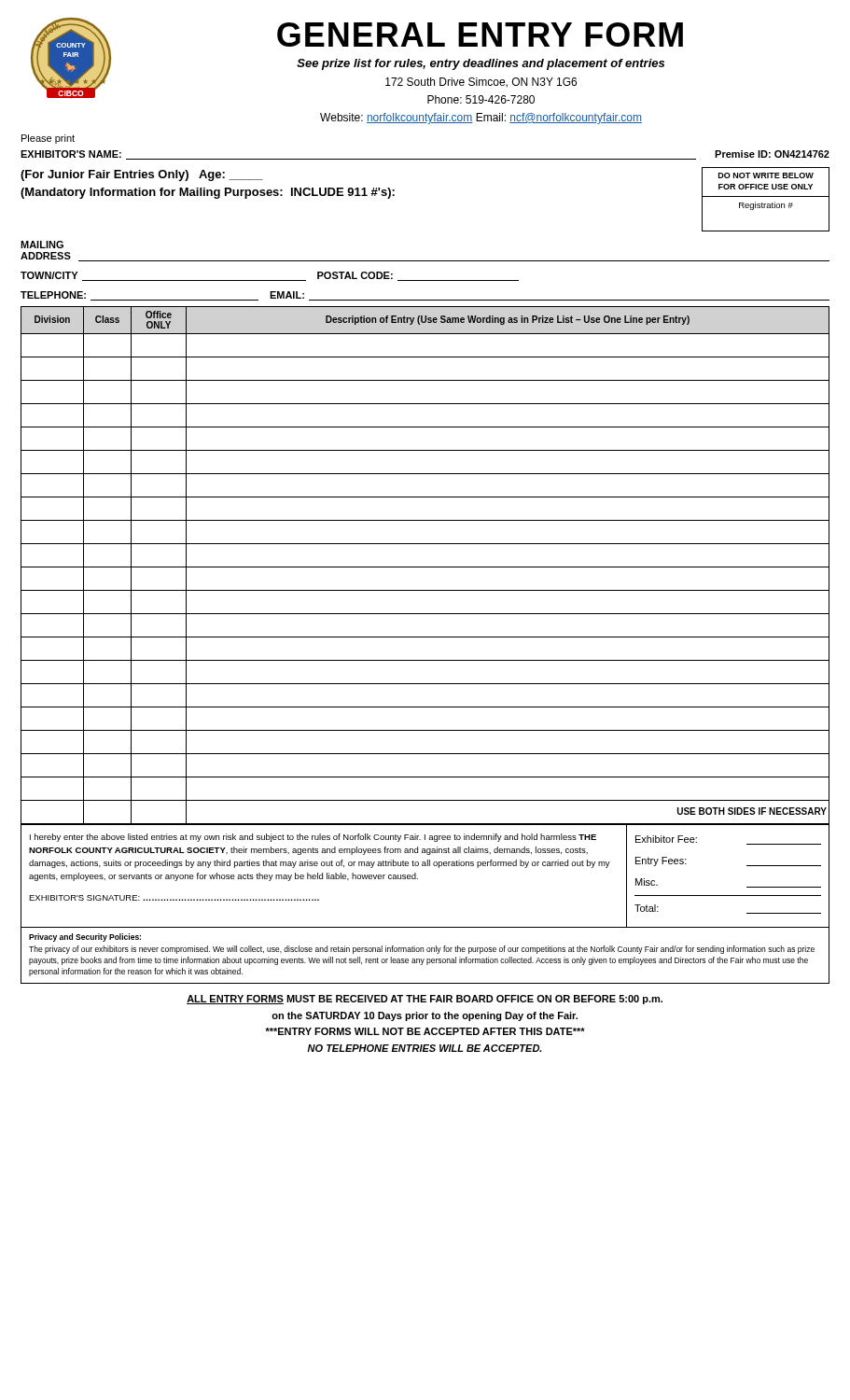Locate the table with the text "Exhibitor Fee: Entry"
Image resolution: width=850 pixels, height=1400 pixels.
[x=728, y=875]
